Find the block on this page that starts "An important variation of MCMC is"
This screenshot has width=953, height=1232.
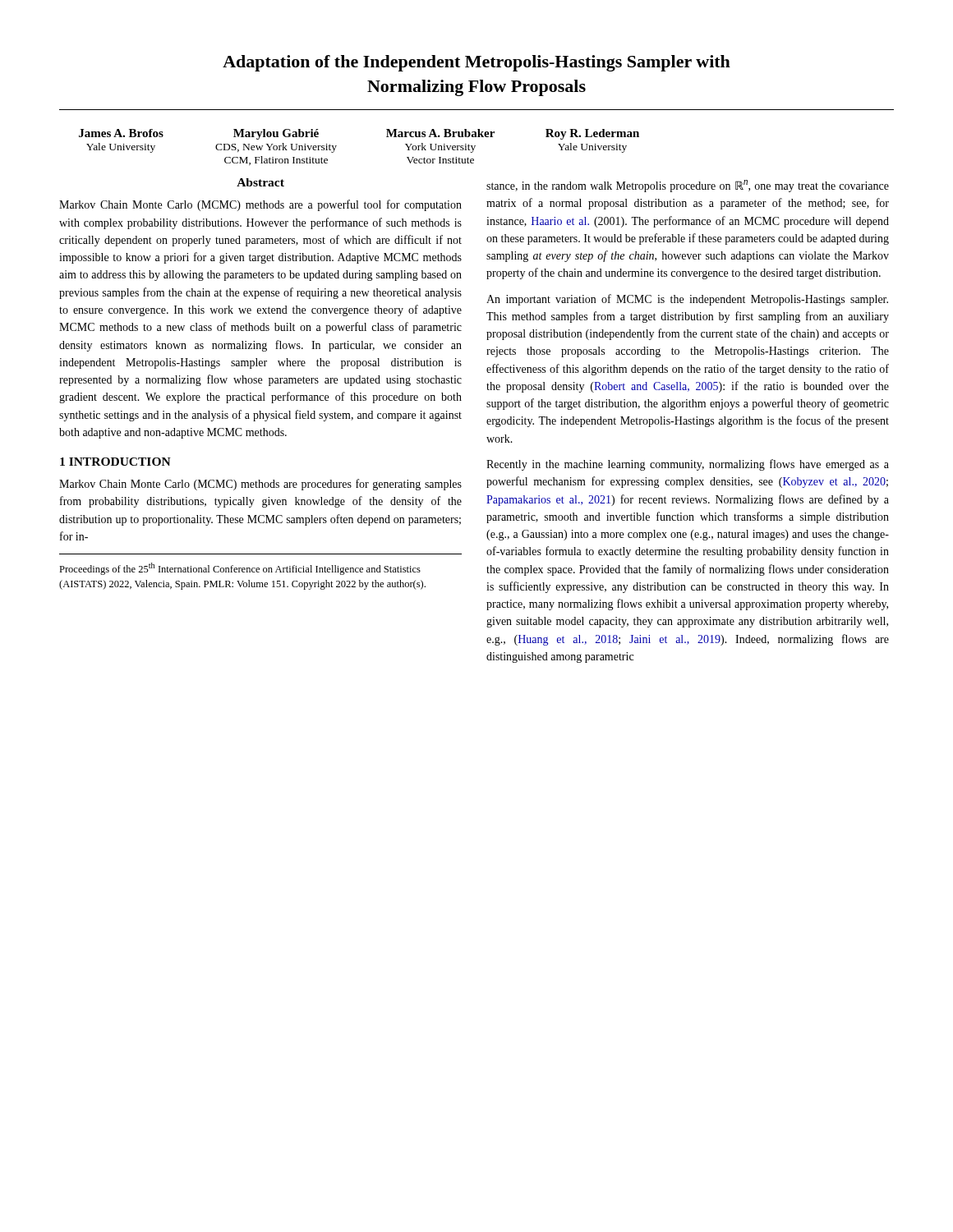click(688, 369)
